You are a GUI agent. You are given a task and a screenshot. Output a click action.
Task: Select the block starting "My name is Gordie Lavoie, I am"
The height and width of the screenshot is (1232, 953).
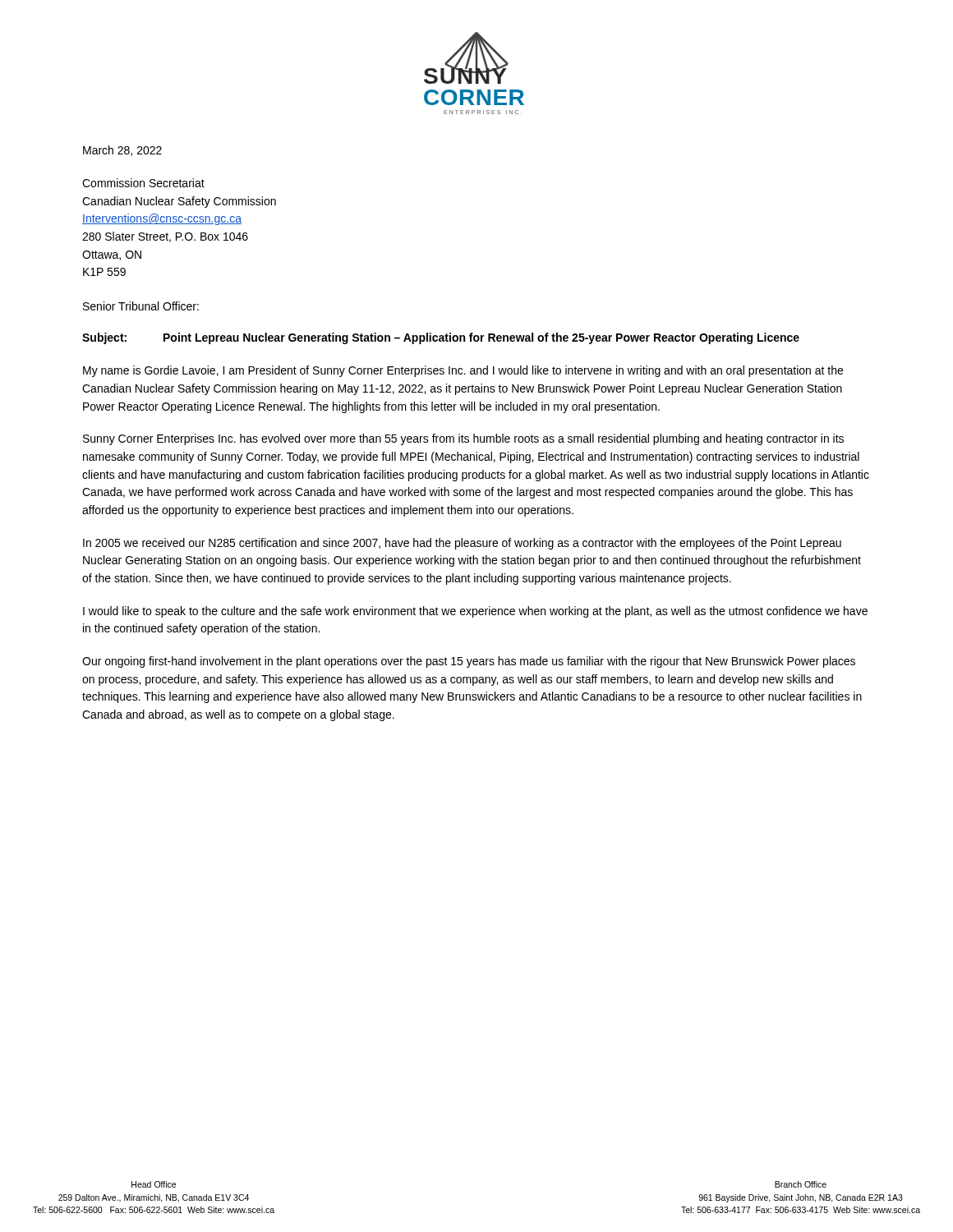coord(463,388)
